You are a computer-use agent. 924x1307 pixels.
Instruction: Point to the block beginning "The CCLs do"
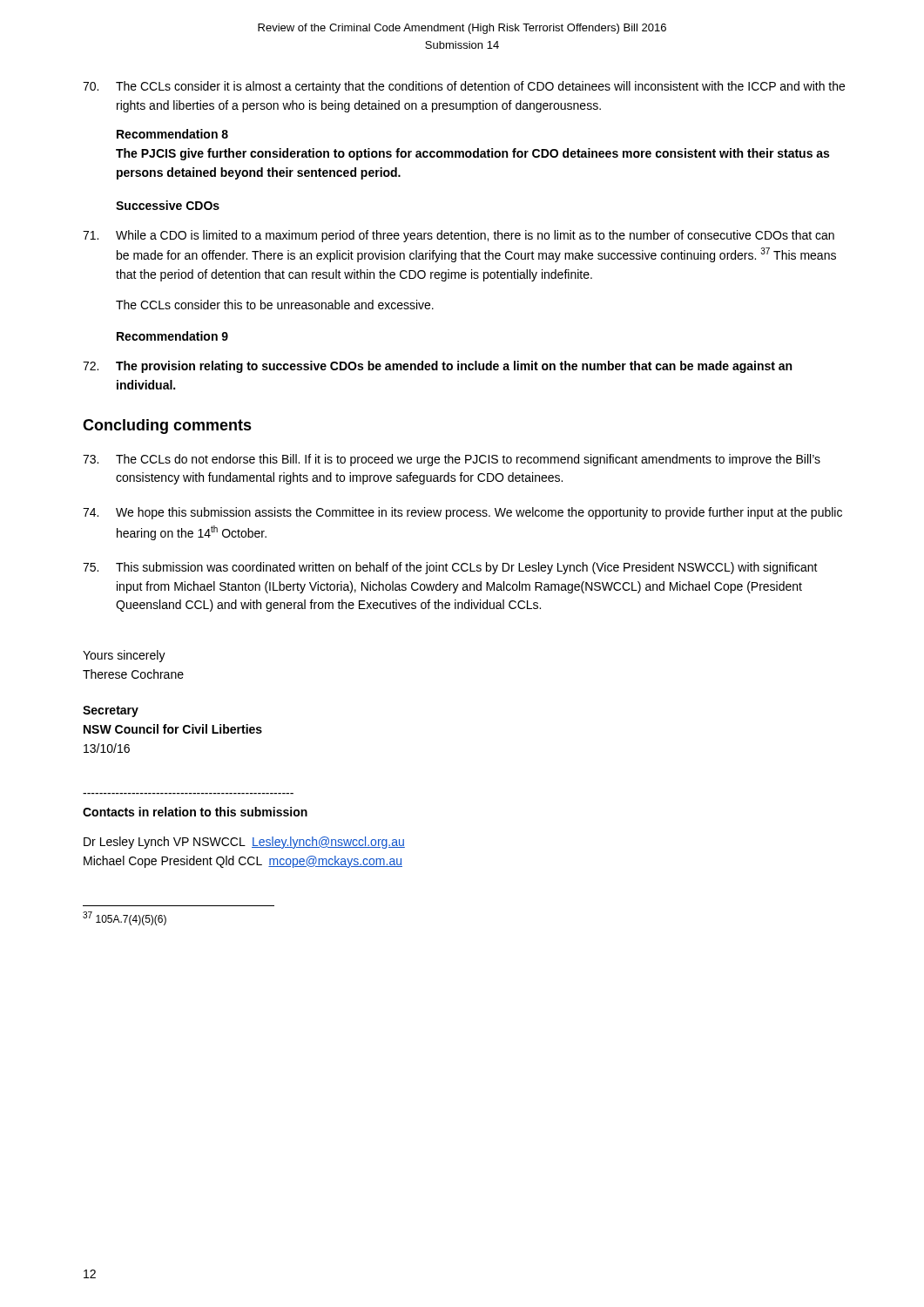pos(464,469)
